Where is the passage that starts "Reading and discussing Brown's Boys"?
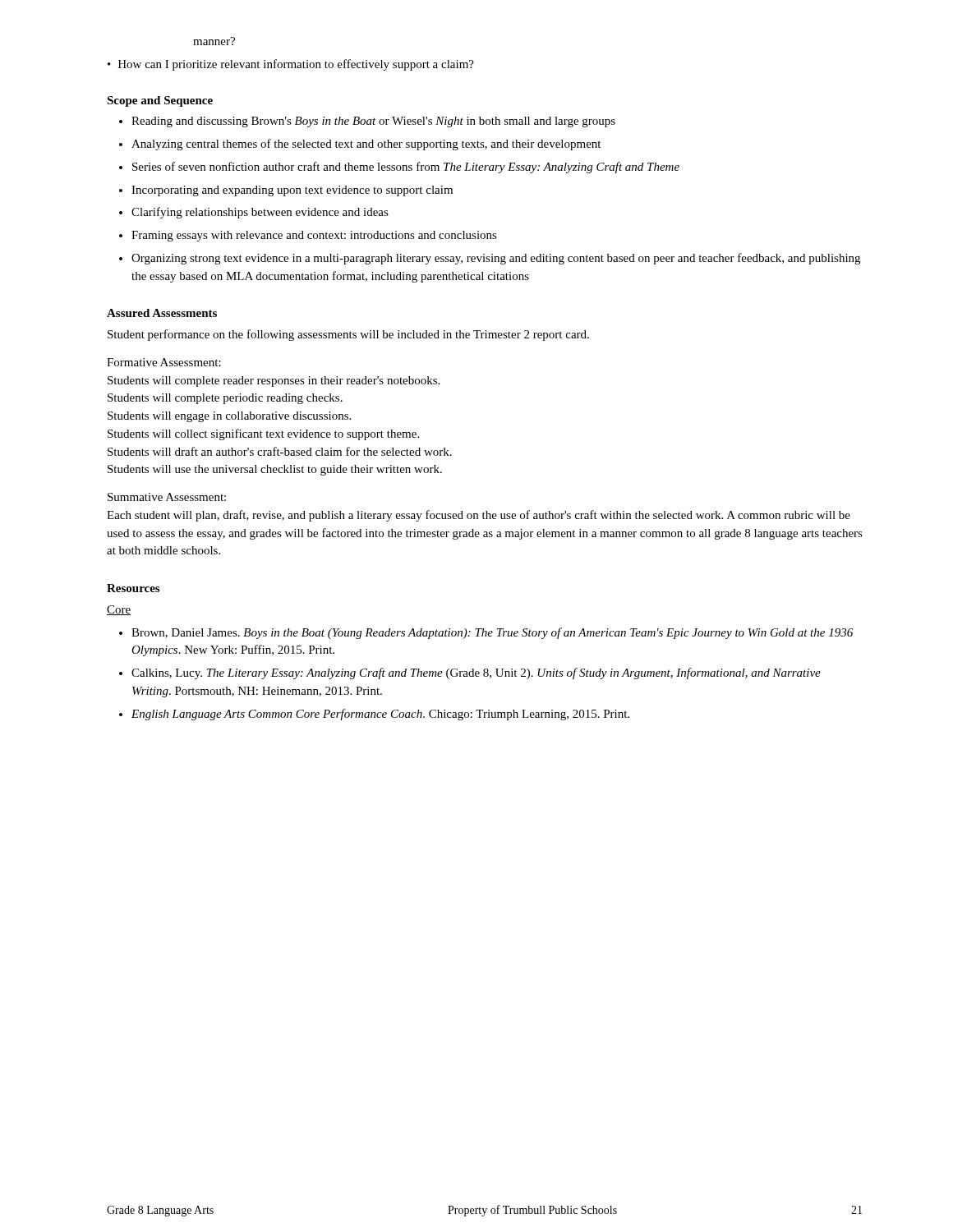 point(373,121)
